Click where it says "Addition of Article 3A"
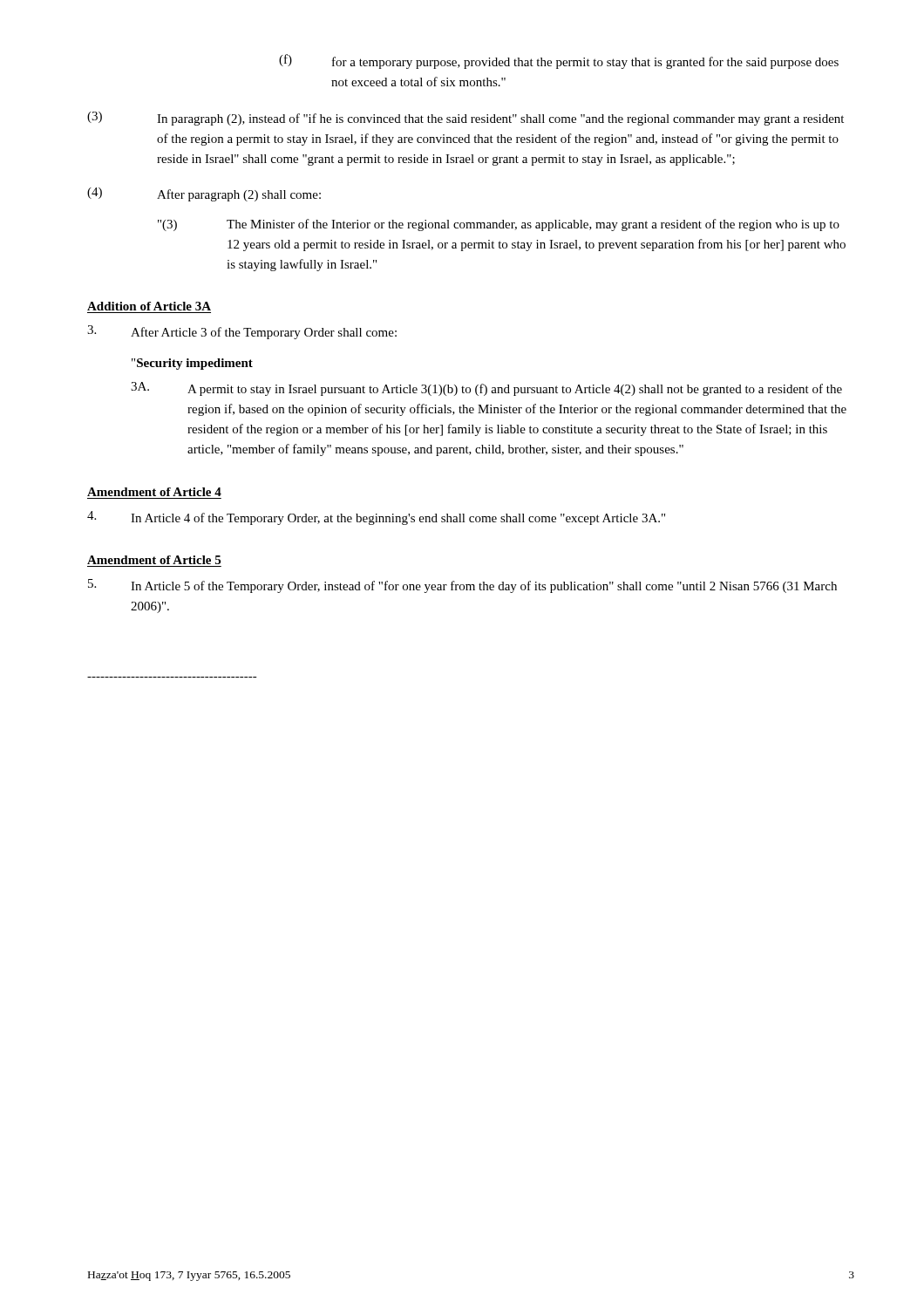 click(x=149, y=306)
